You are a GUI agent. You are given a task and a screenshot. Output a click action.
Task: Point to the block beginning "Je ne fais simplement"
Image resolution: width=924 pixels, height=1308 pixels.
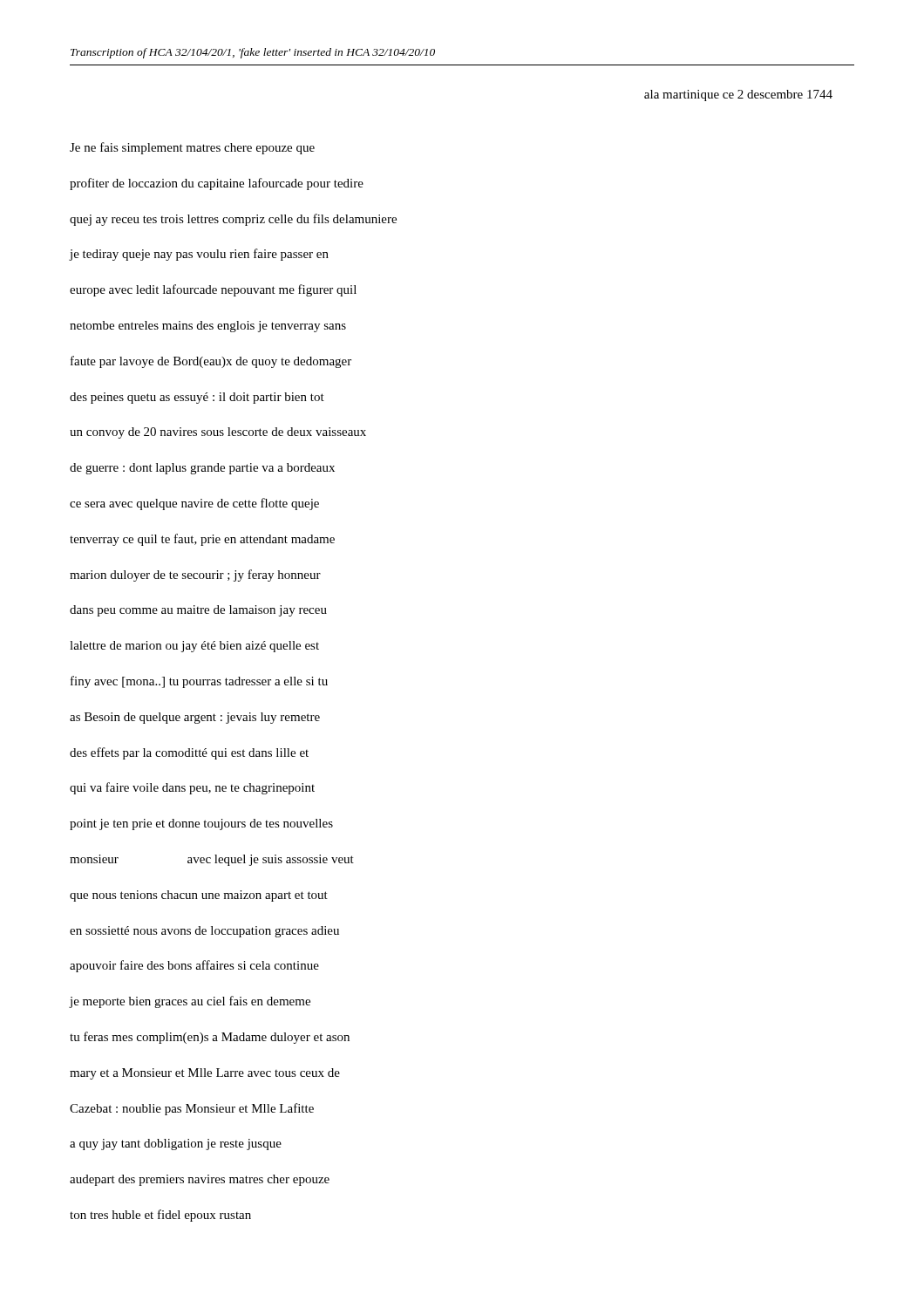[x=192, y=148]
